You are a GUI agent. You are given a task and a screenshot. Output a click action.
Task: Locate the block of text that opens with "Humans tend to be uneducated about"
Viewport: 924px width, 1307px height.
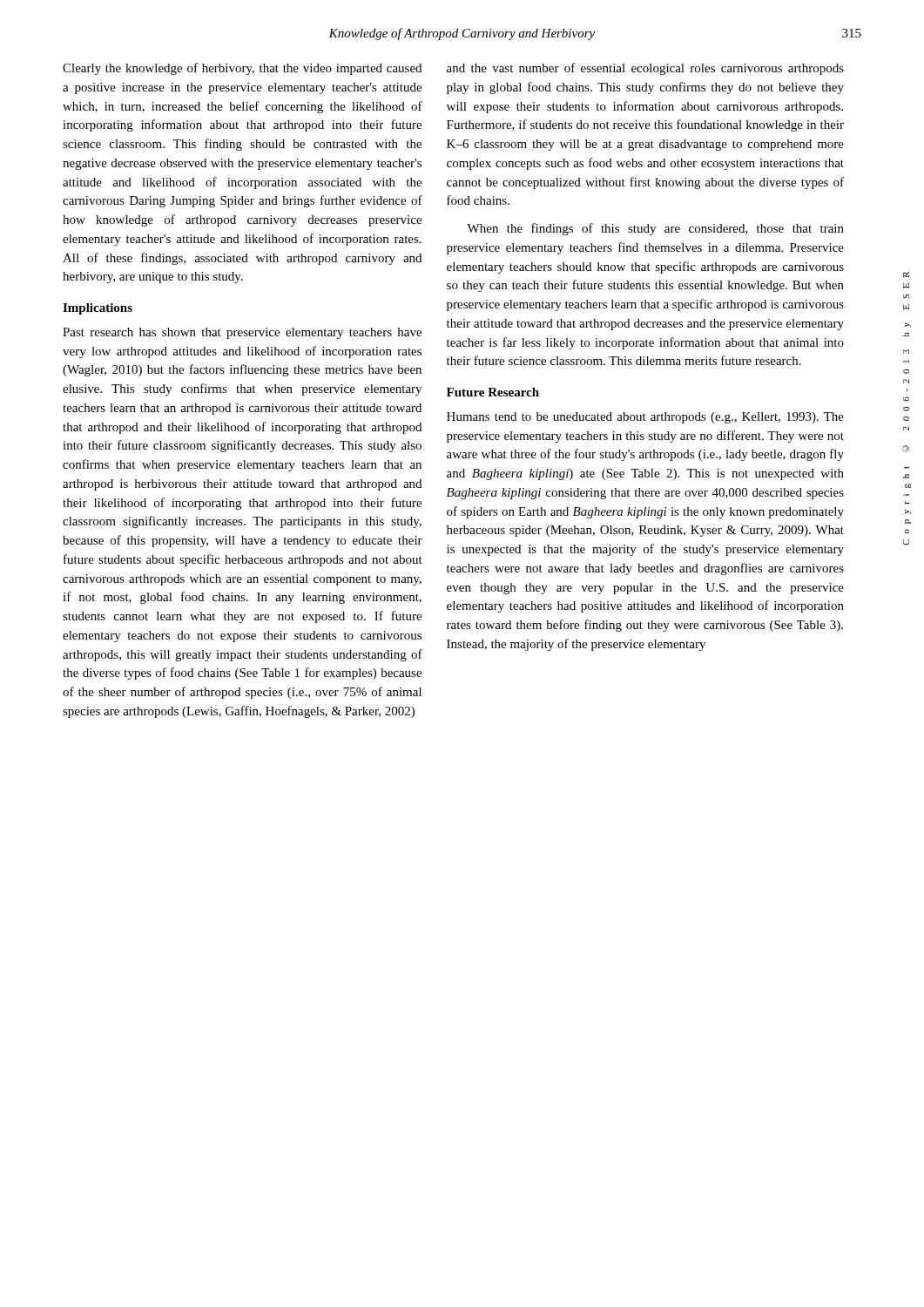point(645,531)
